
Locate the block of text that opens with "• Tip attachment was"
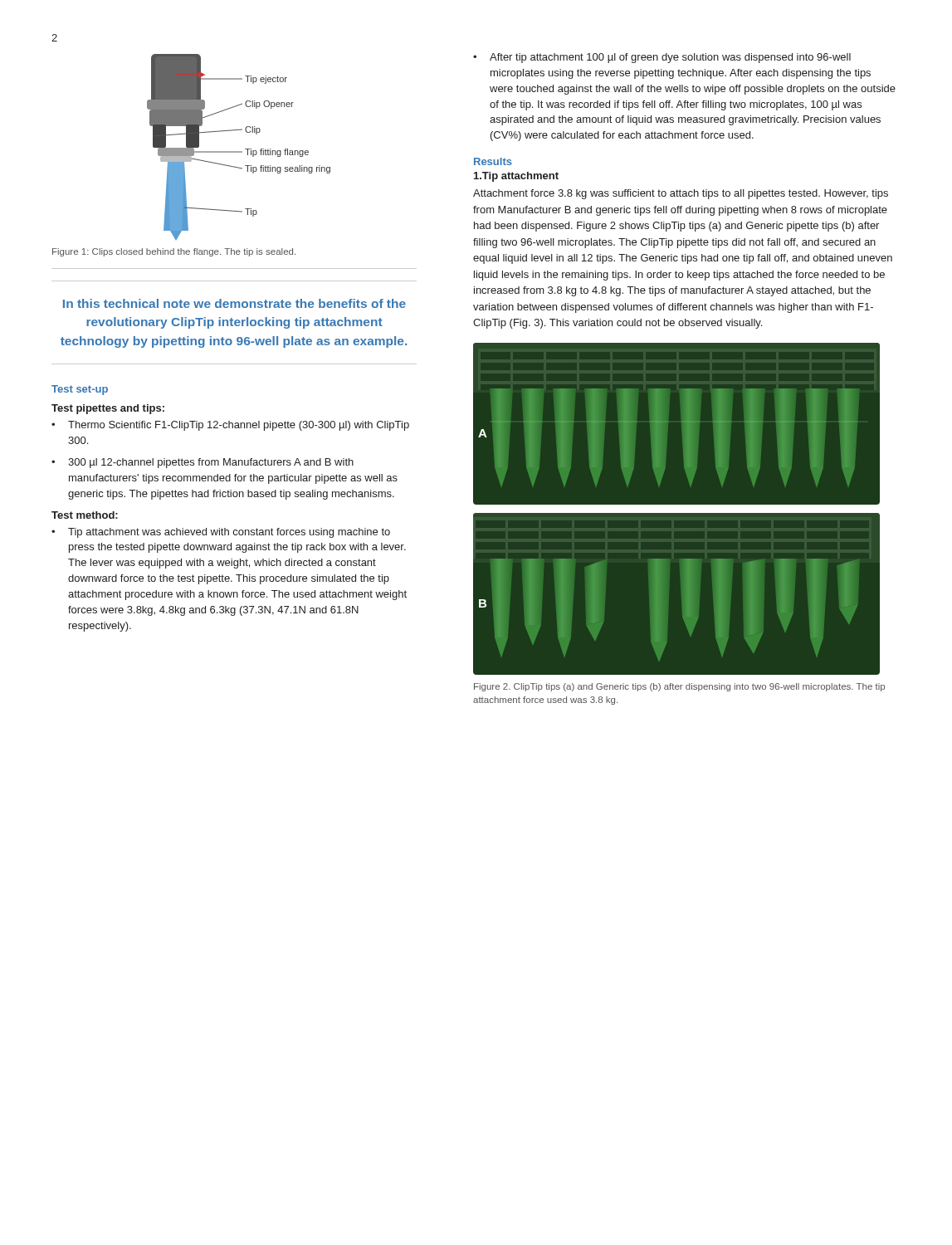pyautogui.click(x=234, y=579)
